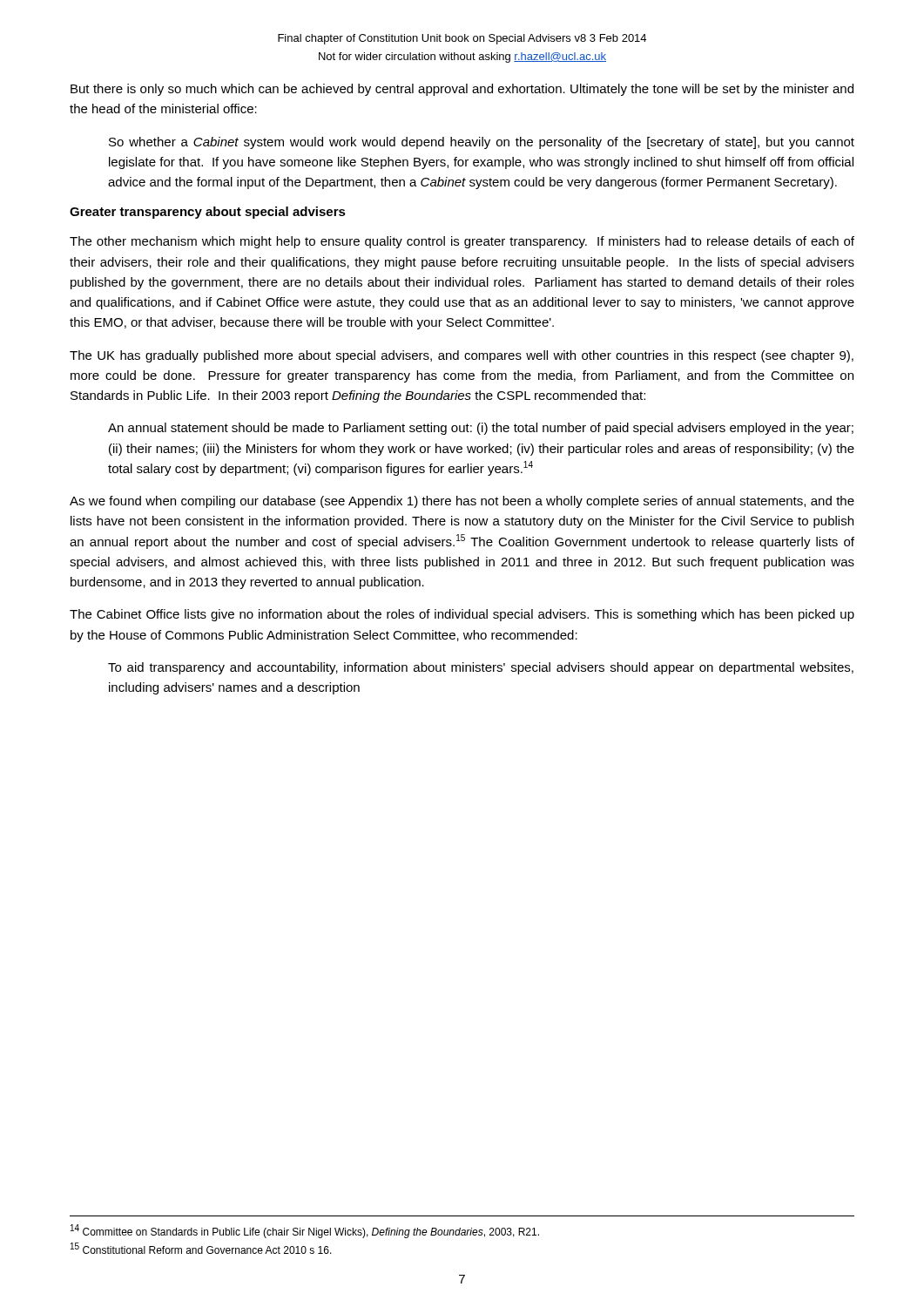
Task: Locate the block of text that opens with "14 Committee on Standards in"
Action: pos(305,1231)
